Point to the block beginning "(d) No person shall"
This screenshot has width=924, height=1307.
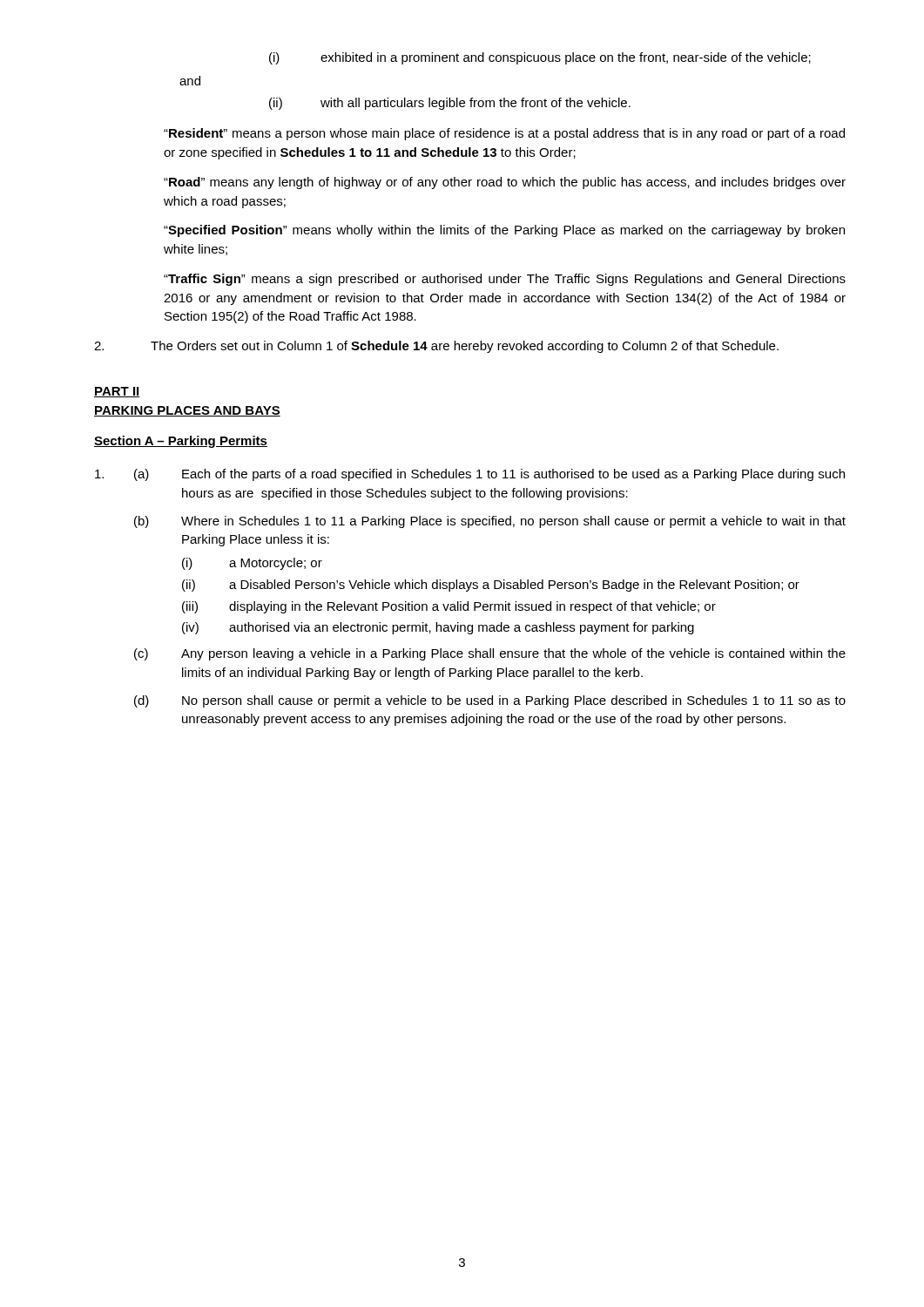(489, 709)
